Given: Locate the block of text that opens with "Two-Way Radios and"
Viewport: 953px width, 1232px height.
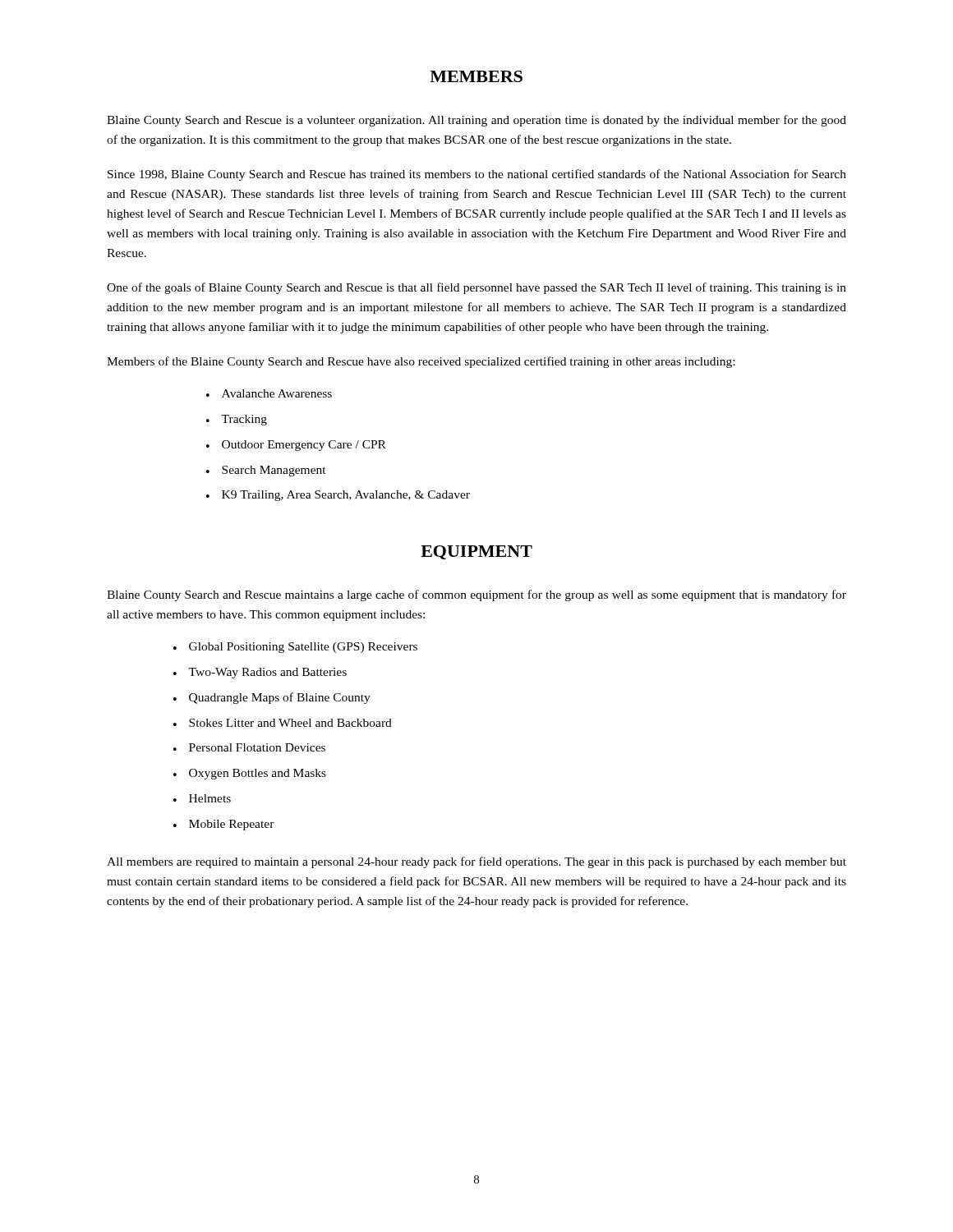Looking at the screenshot, I should (268, 671).
